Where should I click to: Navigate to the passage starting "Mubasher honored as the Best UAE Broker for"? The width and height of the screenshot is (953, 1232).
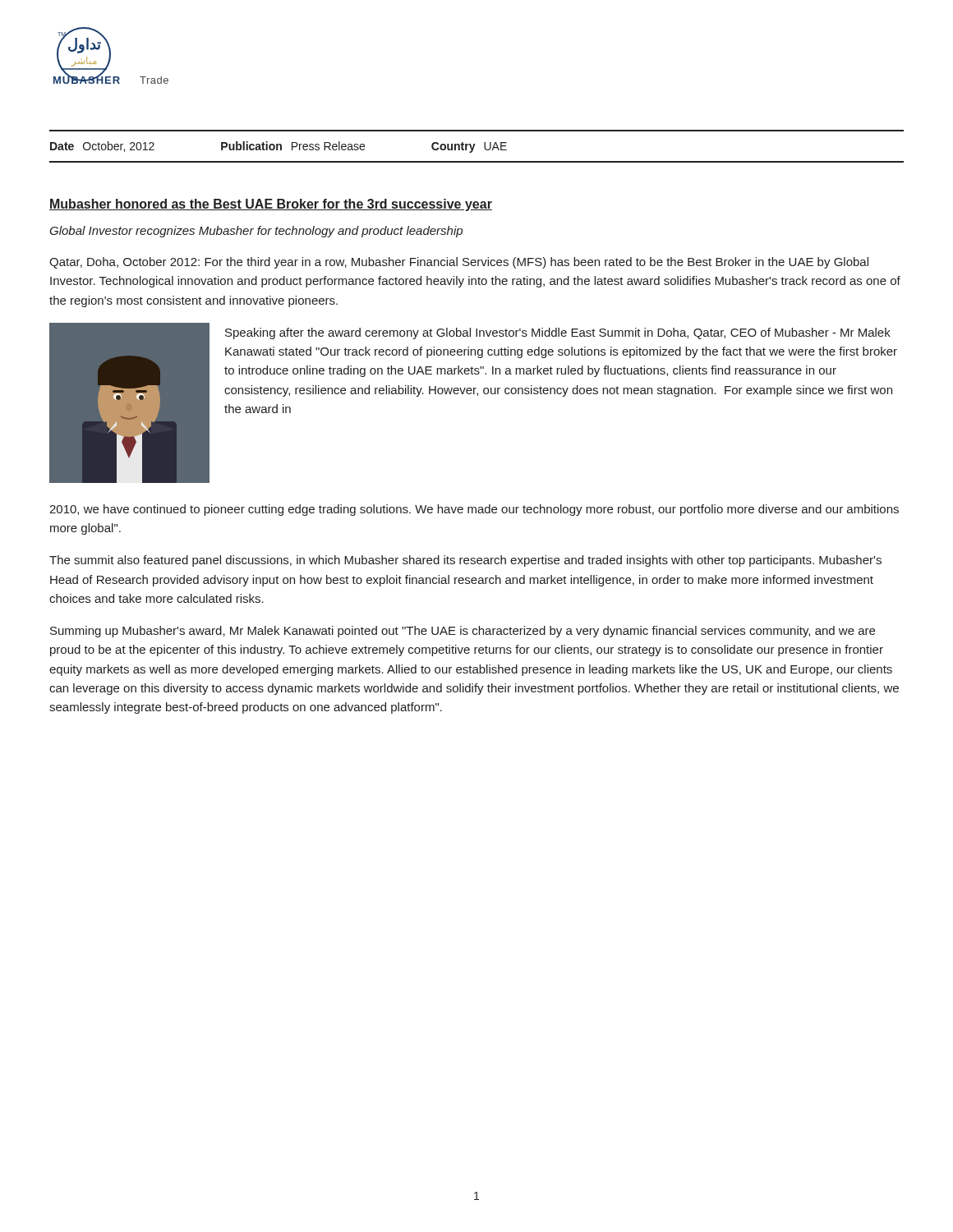pyautogui.click(x=271, y=204)
